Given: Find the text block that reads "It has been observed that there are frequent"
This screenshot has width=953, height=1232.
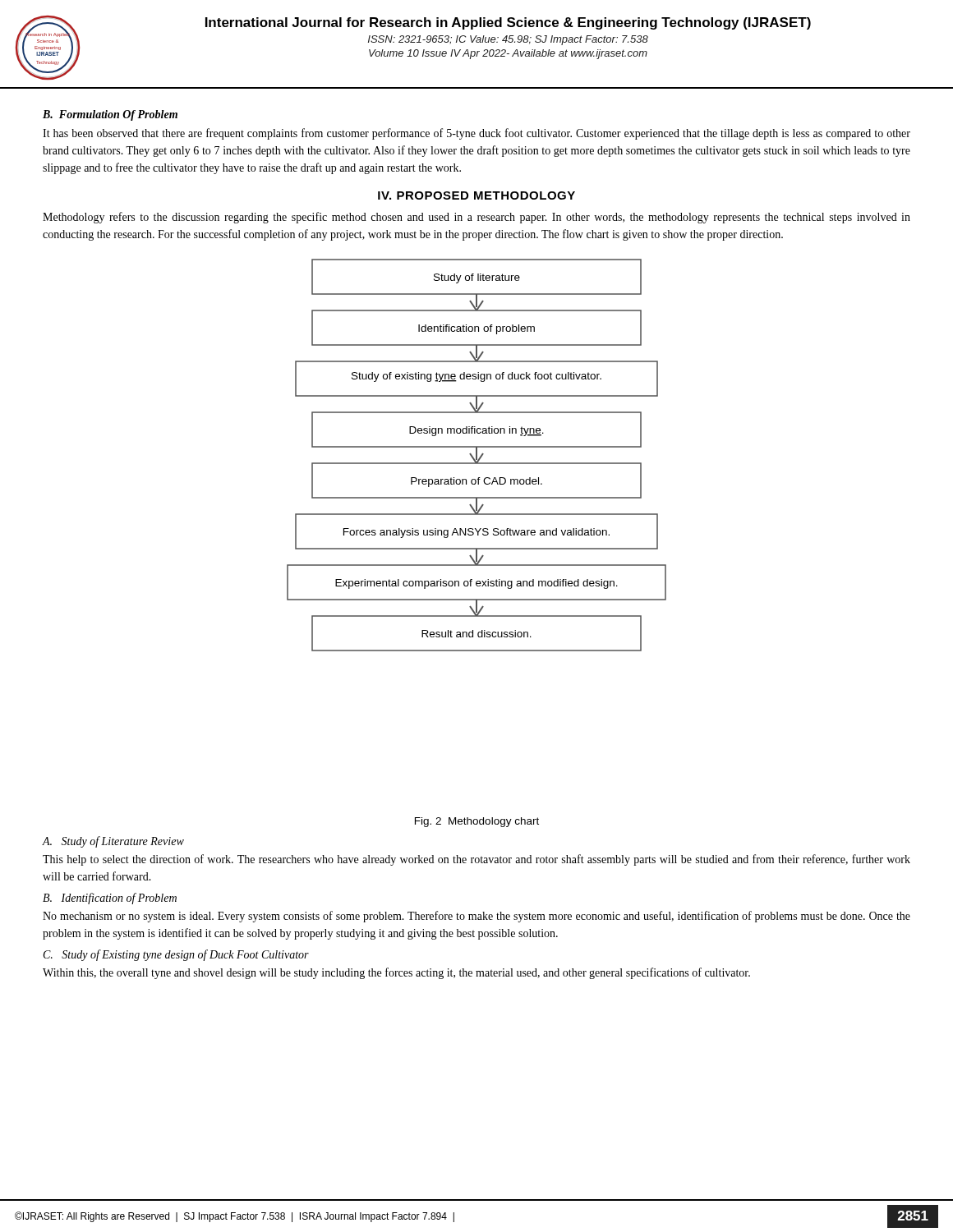Looking at the screenshot, I should click(476, 151).
